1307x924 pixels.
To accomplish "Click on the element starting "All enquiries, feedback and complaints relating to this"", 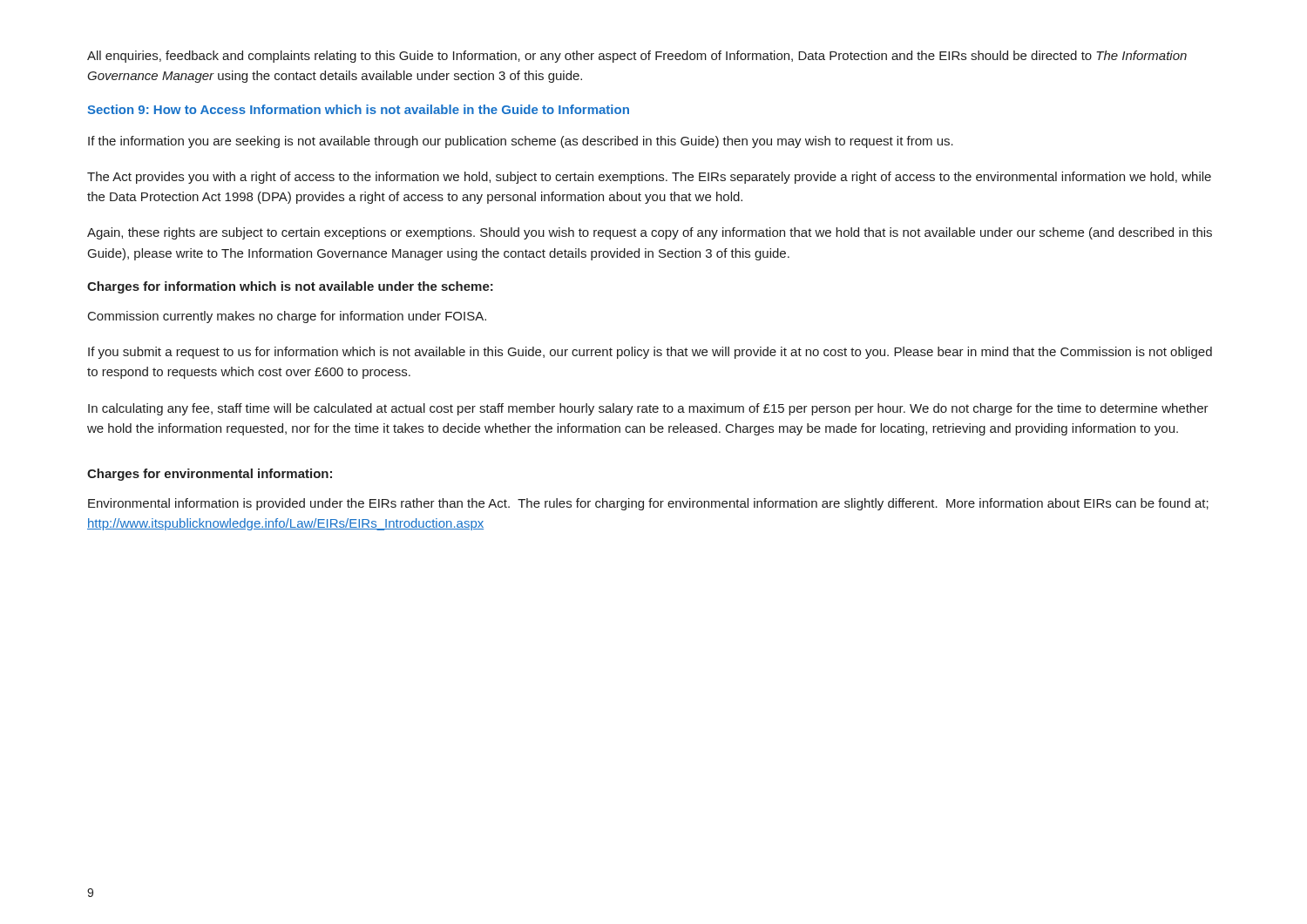I will [x=637, y=65].
